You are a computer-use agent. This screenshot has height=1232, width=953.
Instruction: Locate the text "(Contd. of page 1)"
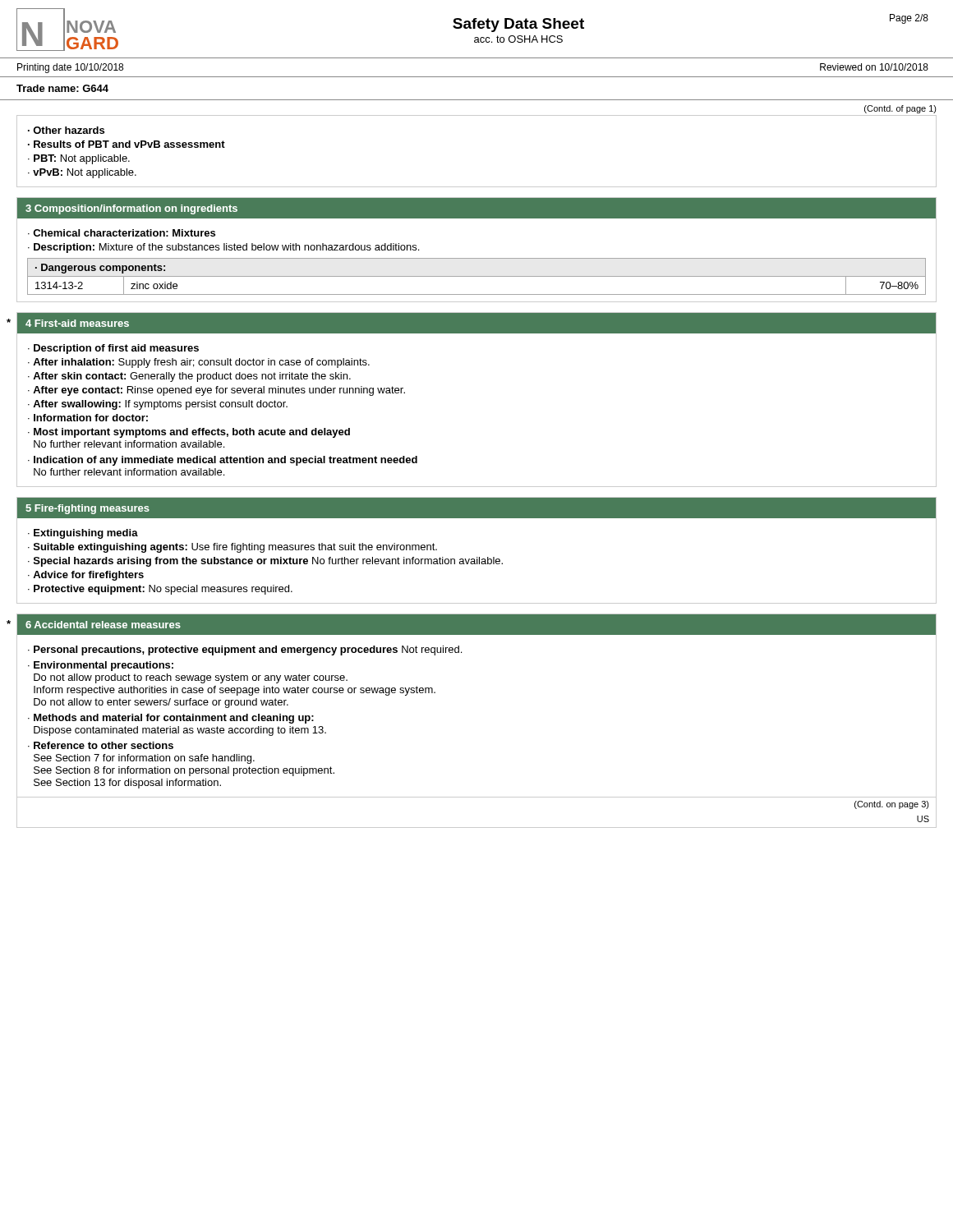(900, 108)
